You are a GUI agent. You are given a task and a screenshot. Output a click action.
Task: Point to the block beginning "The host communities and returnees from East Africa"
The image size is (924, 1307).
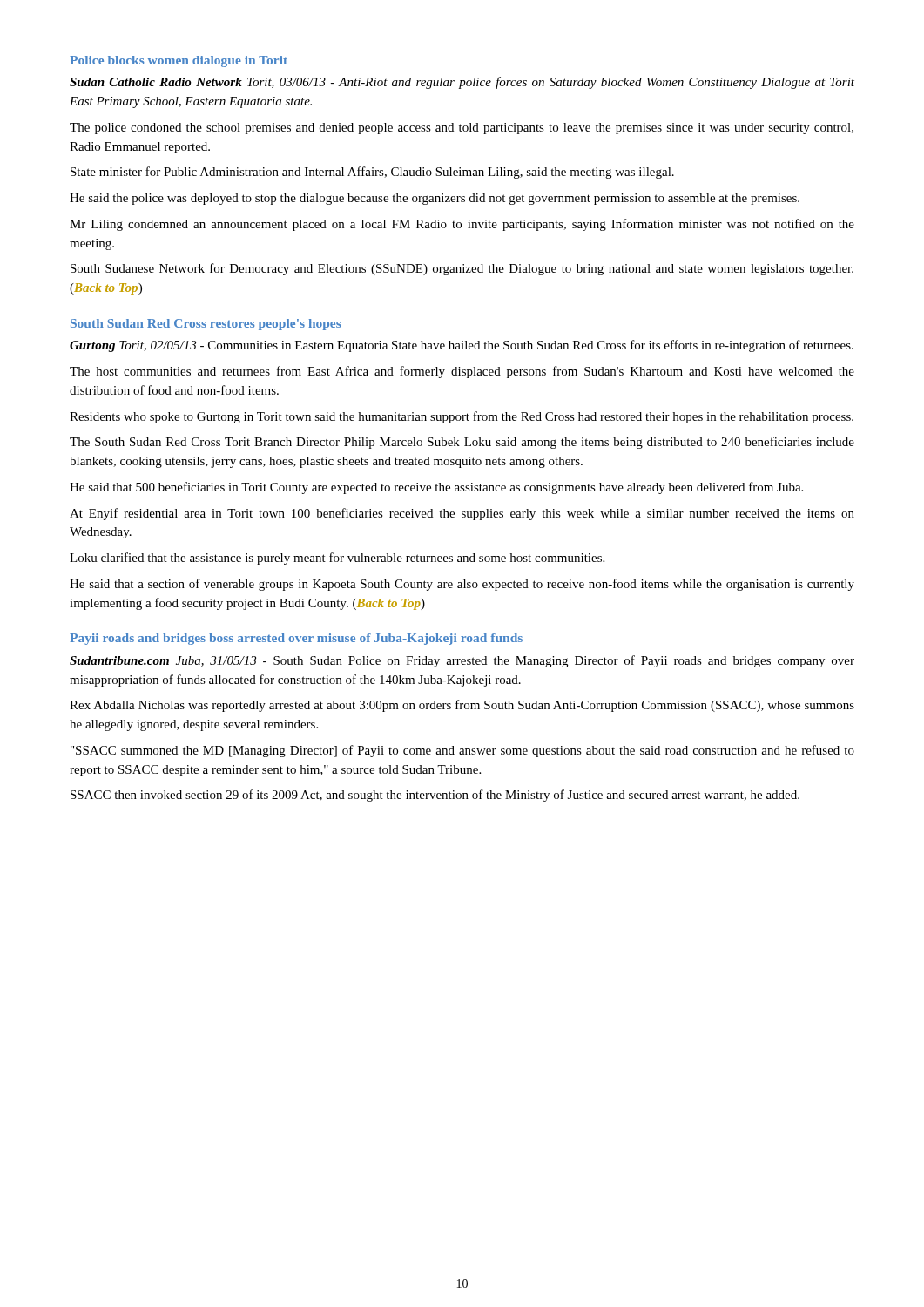click(x=462, y=382)
